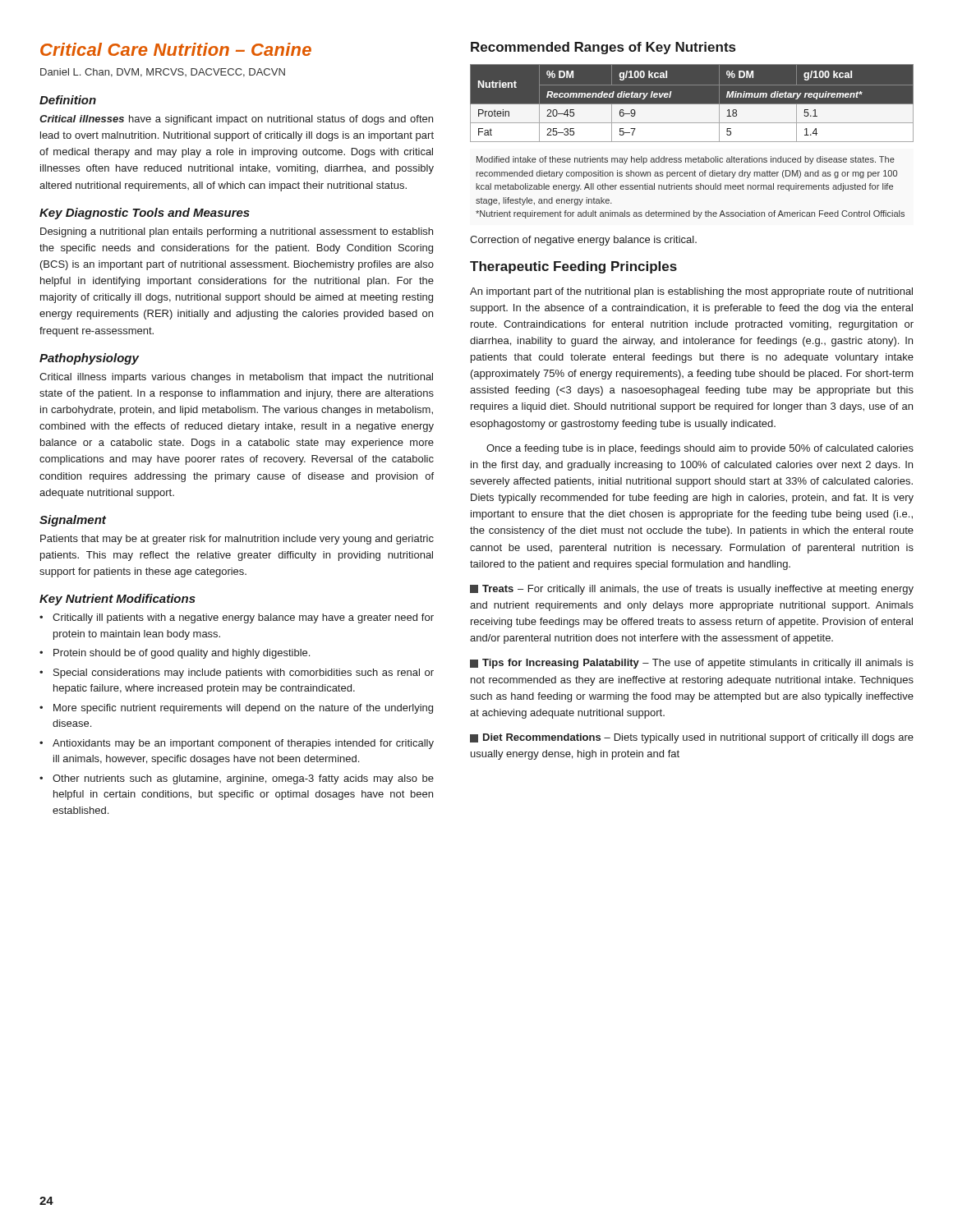953x1232 pixels.
Task: Find the table that mentions "% DM"
Action: (692, 103)
